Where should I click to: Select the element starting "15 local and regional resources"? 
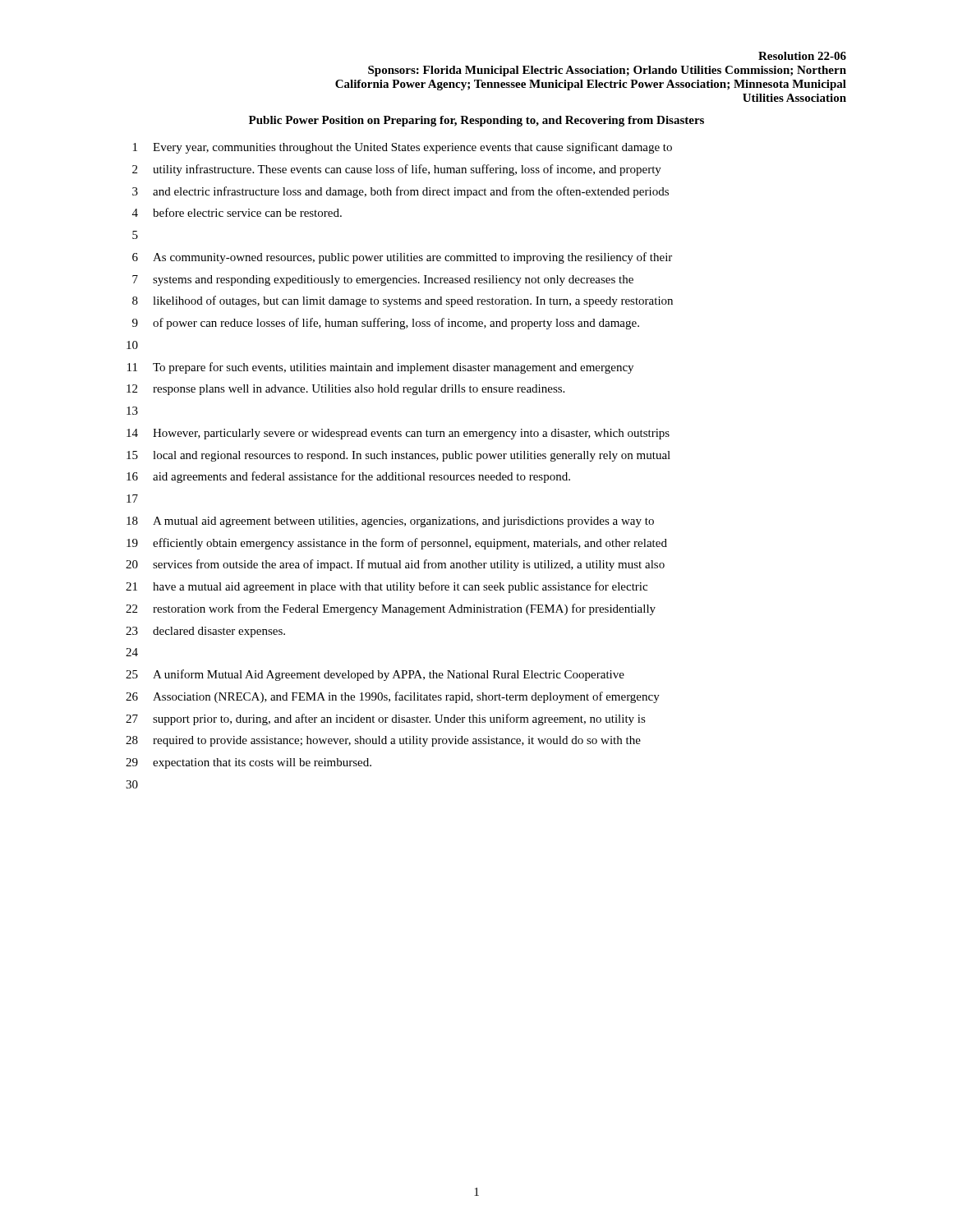[x=476, y=455]
